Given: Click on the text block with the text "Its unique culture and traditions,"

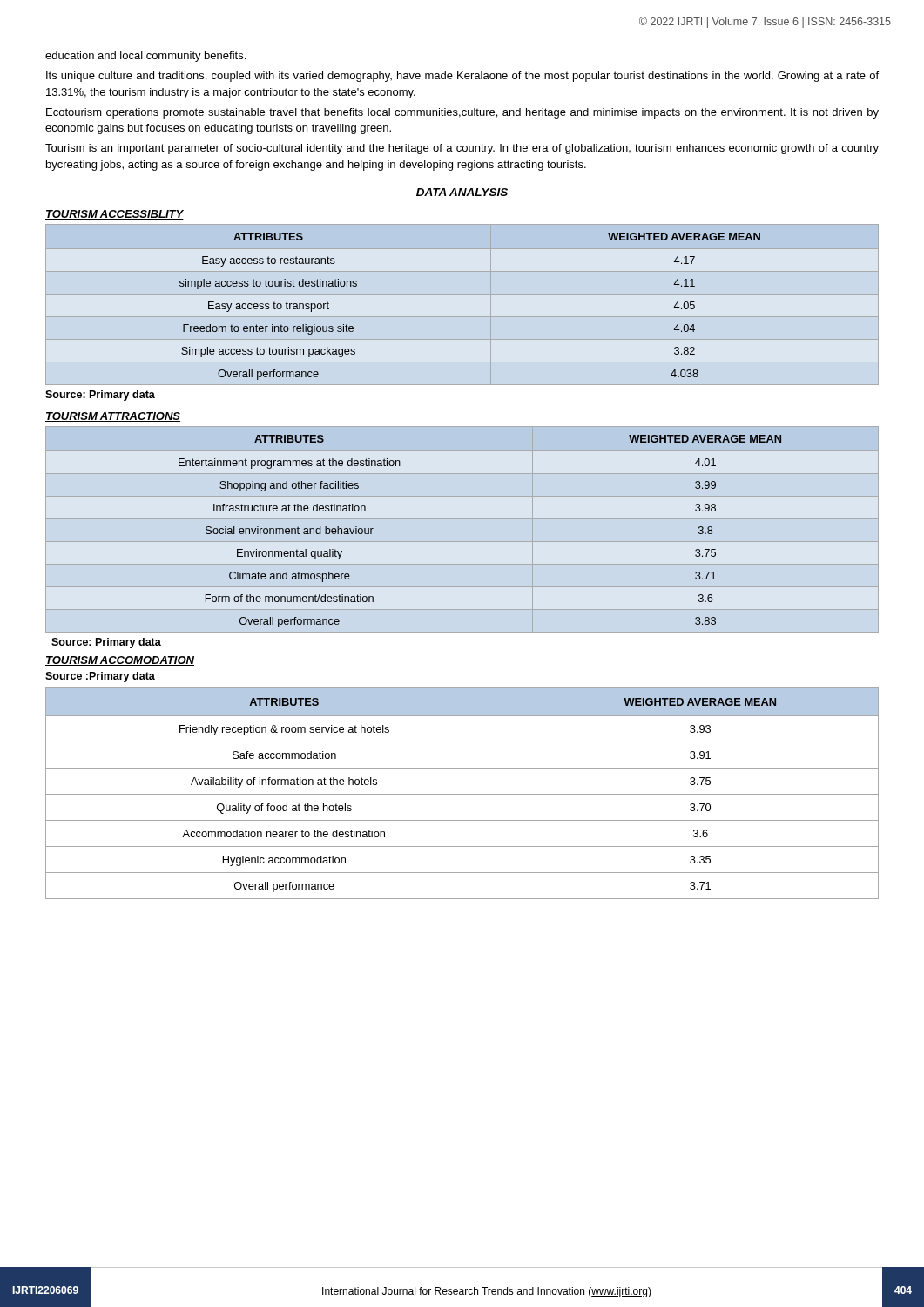Looking at the screenshot, I should (462, 83).
